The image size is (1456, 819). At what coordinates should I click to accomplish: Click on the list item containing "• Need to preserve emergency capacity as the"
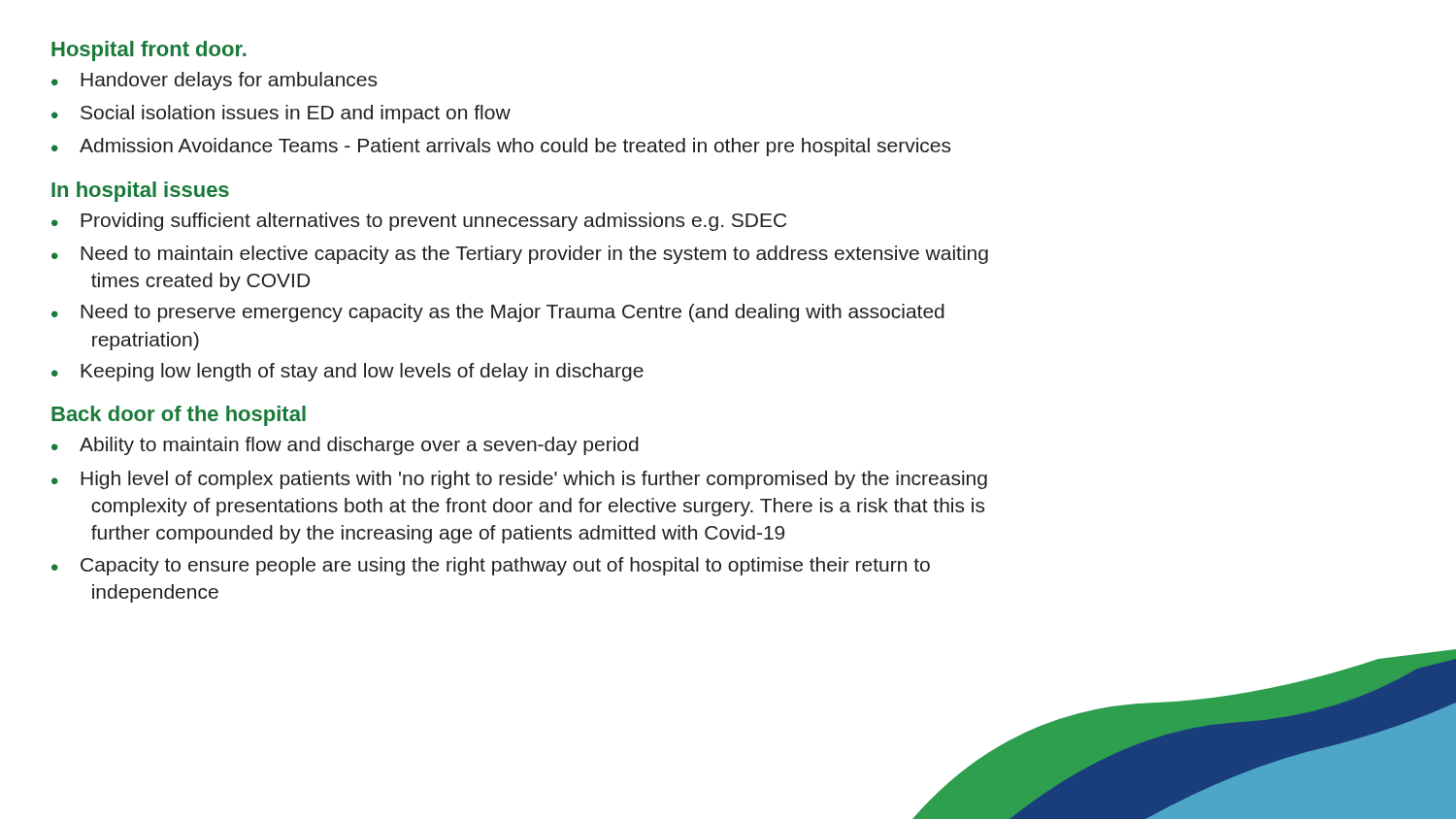coord(728,326)
